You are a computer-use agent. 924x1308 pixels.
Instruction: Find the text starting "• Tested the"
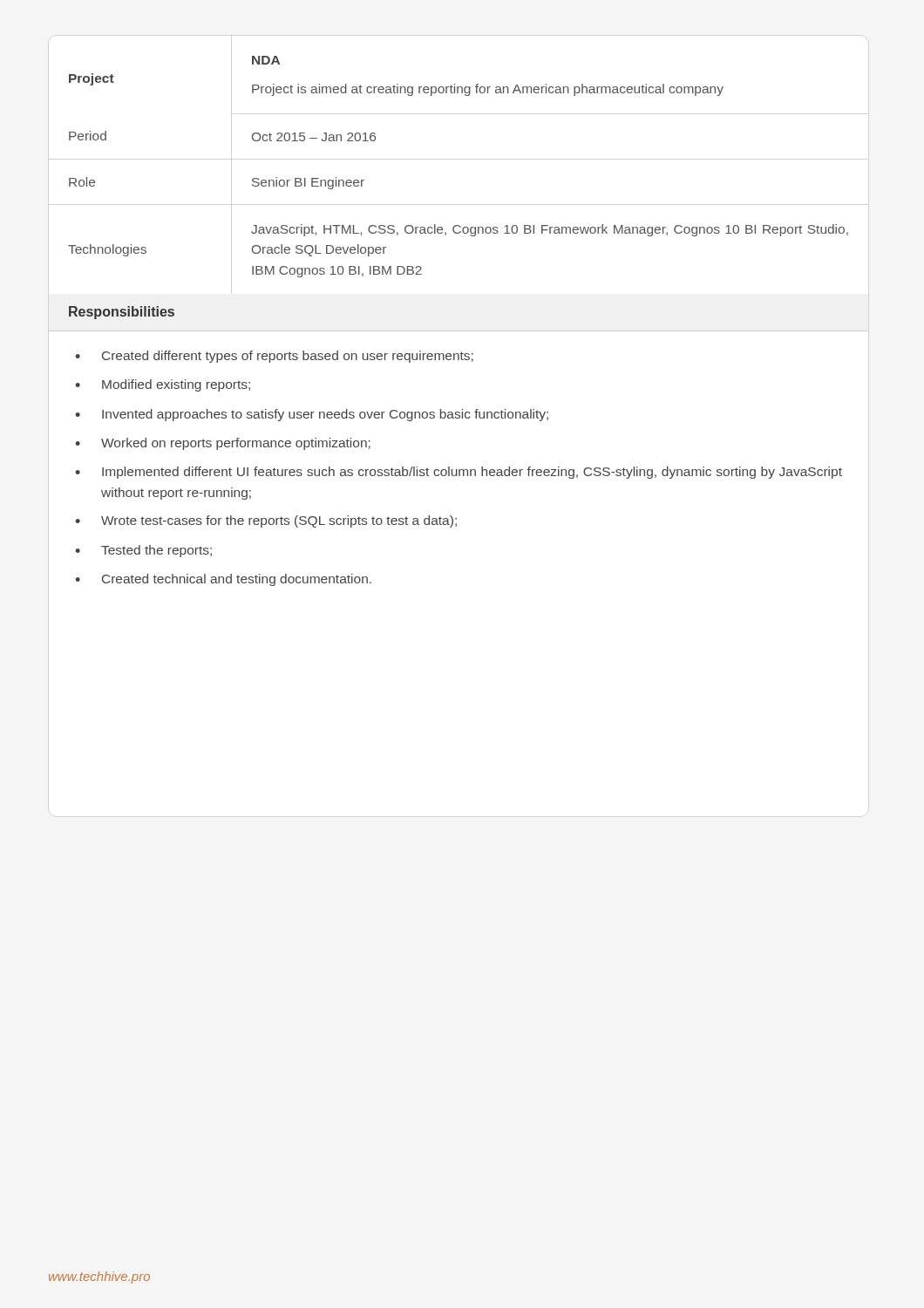click(x=143, y=551)
